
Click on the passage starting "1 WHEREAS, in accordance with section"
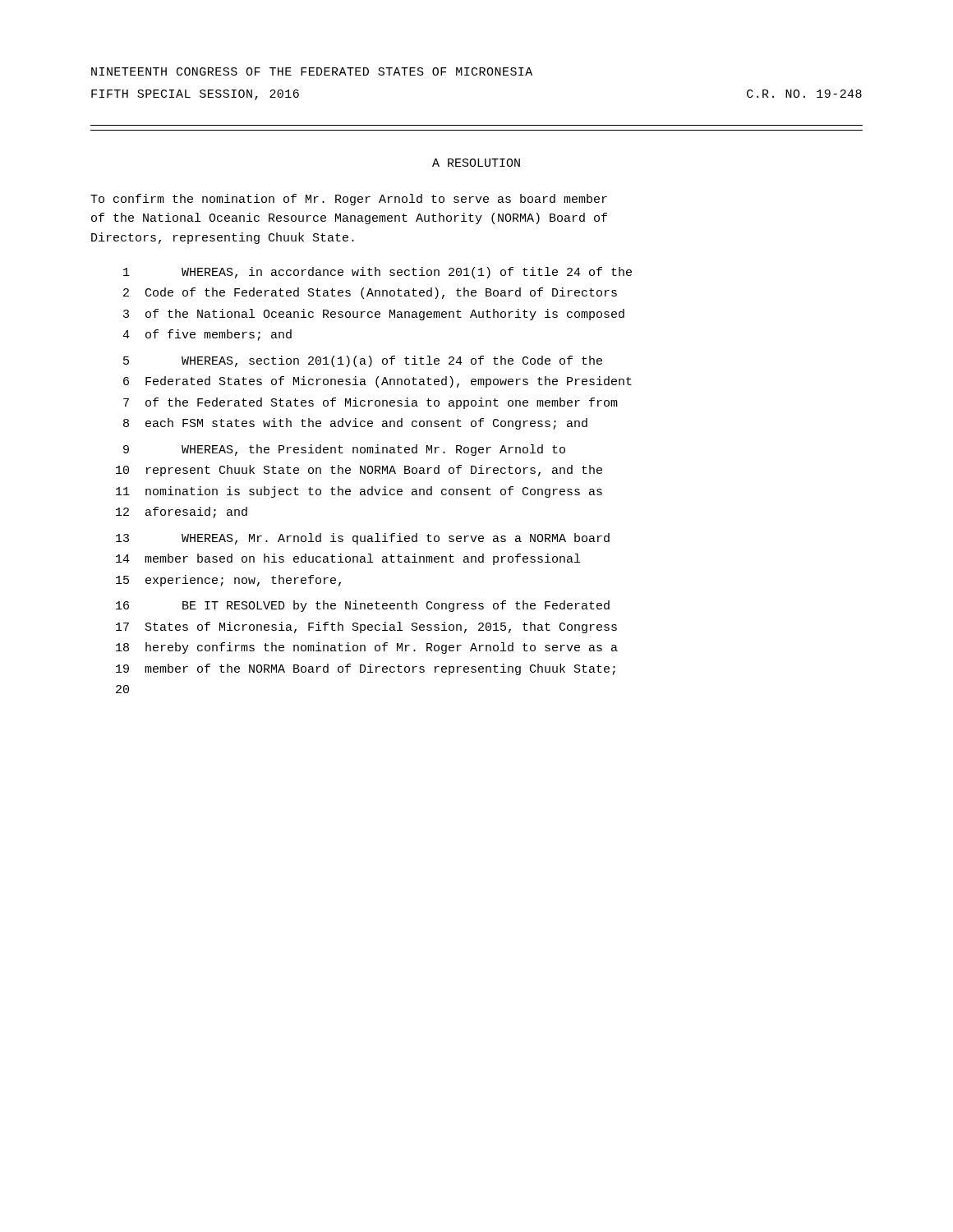(476, 273)
